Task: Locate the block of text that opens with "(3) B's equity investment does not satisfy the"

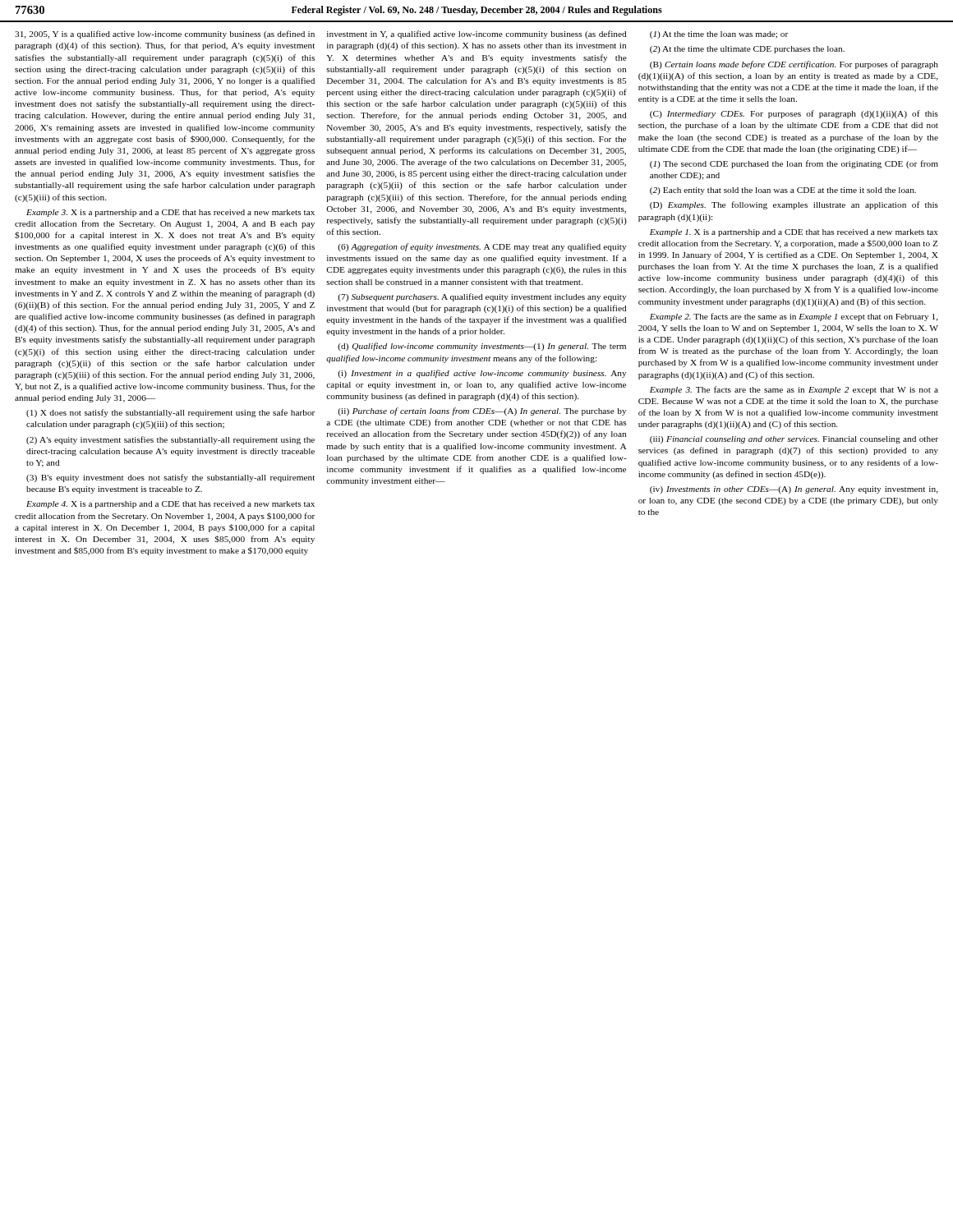Action: click(x=165, y=483)
